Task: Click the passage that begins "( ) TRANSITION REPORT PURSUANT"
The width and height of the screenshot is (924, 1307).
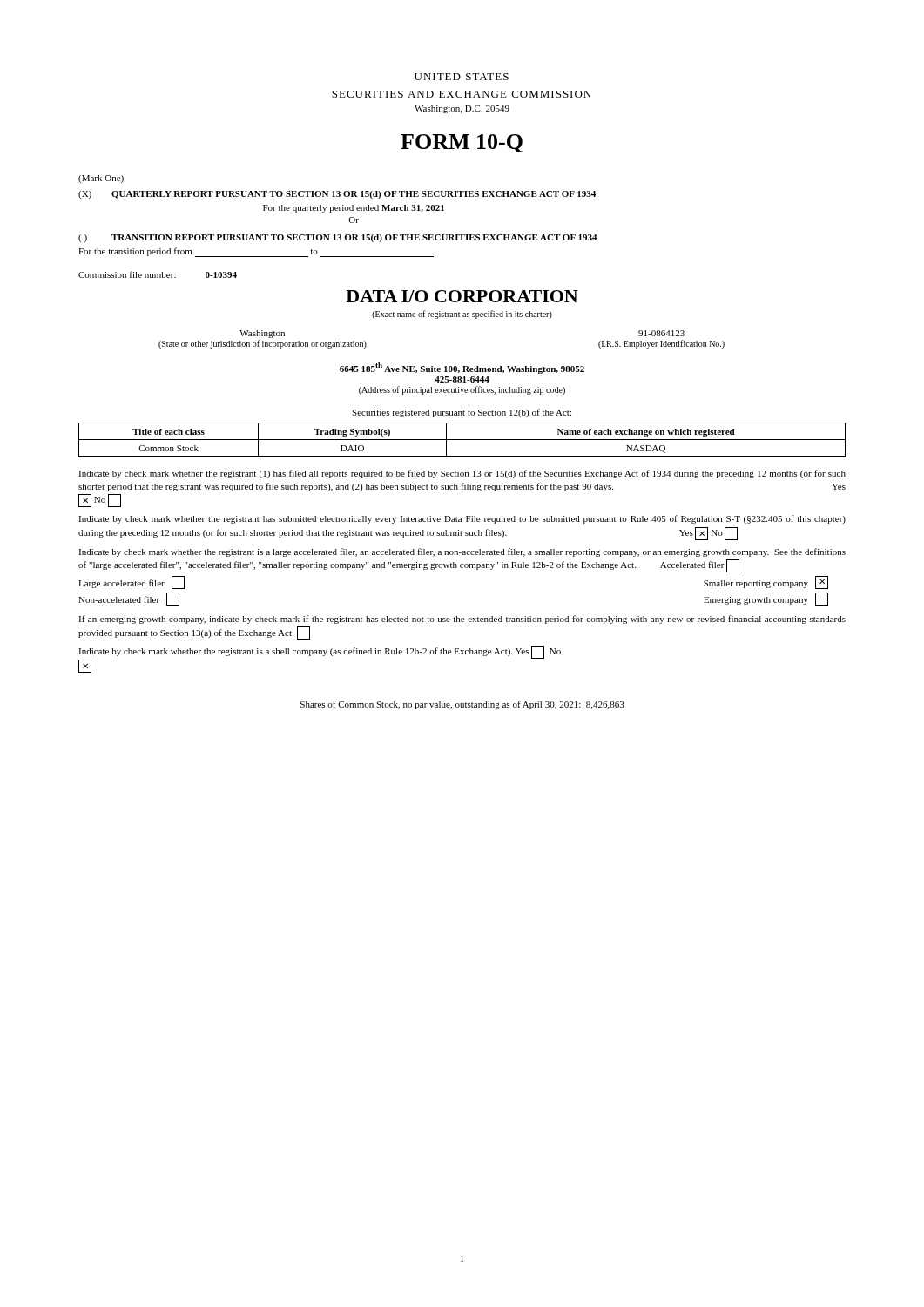Action: pyautogui.click(x=338, y=237)
